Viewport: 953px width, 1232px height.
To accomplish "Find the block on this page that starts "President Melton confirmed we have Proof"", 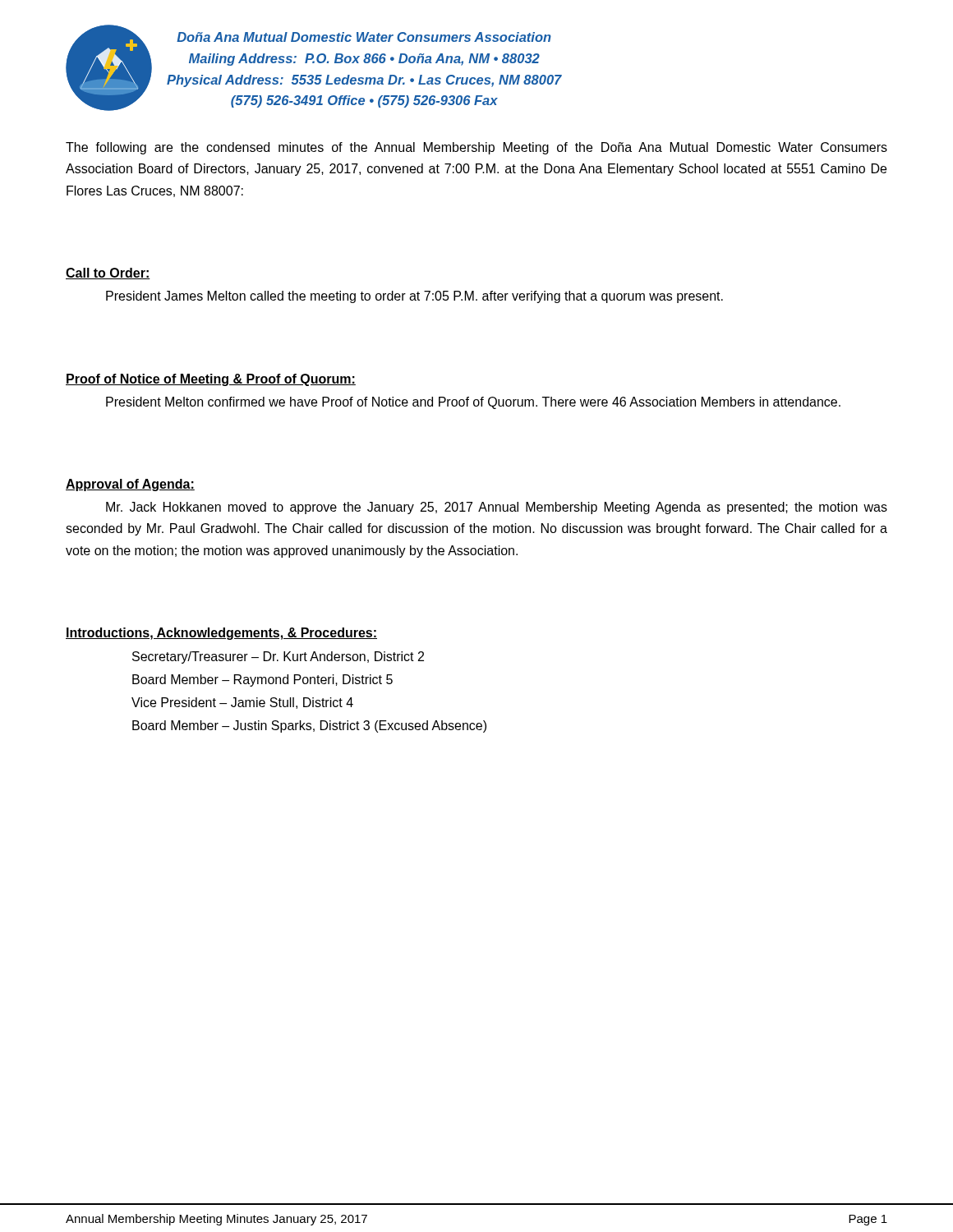I will pyautogui.click(x=473, y=402).
